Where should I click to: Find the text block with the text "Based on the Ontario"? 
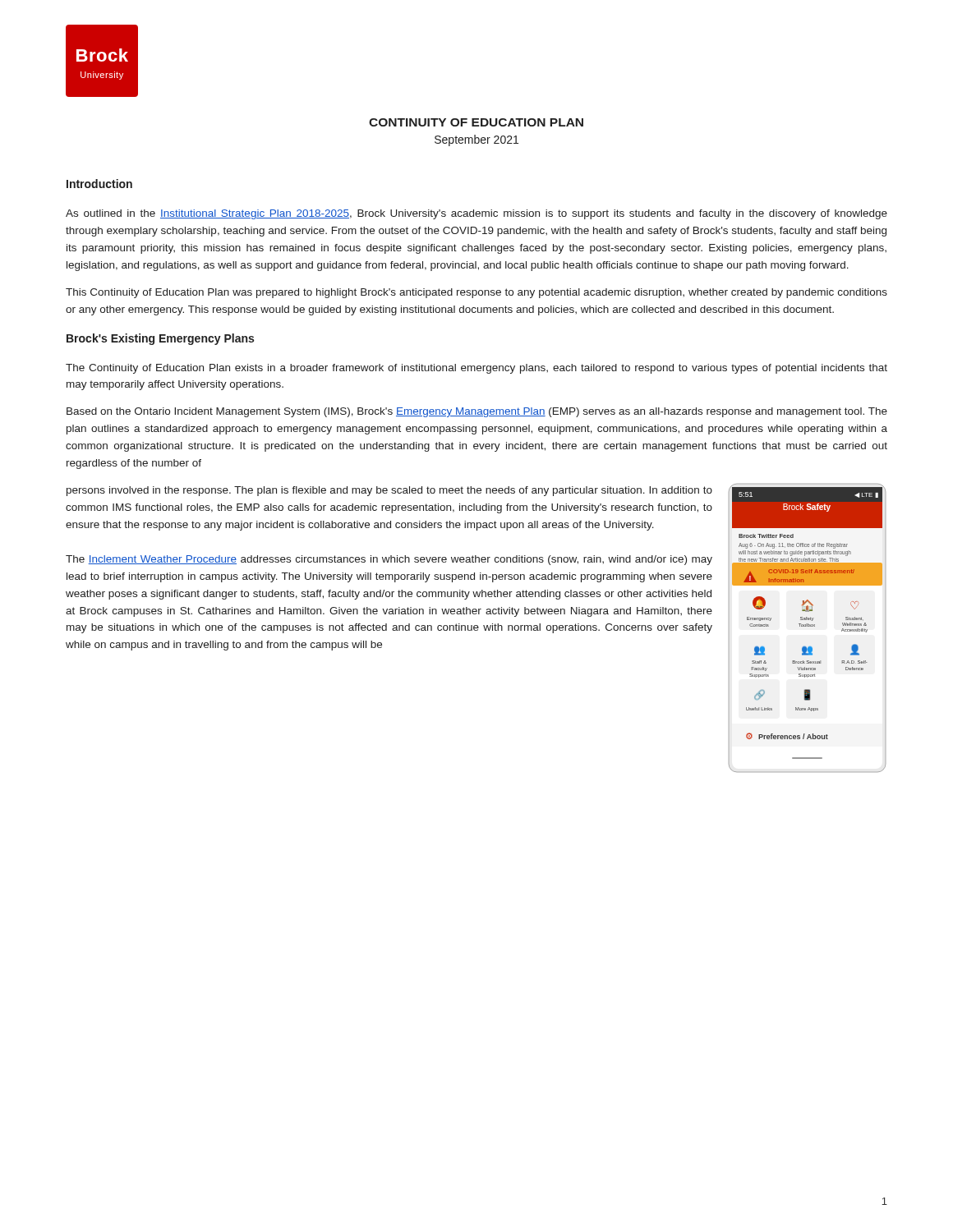click(476, 437)
